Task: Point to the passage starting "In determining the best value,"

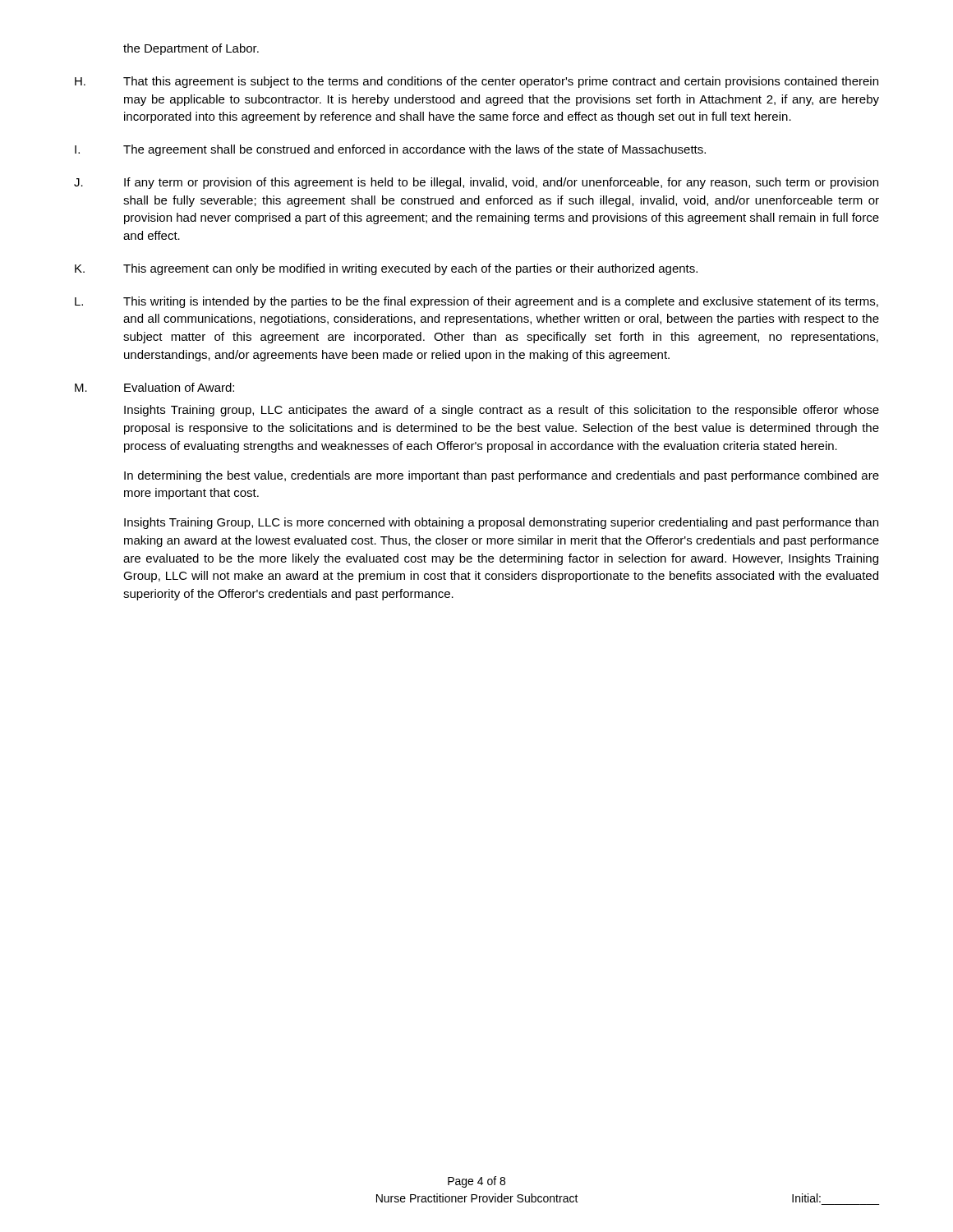Action: [501, 484]
